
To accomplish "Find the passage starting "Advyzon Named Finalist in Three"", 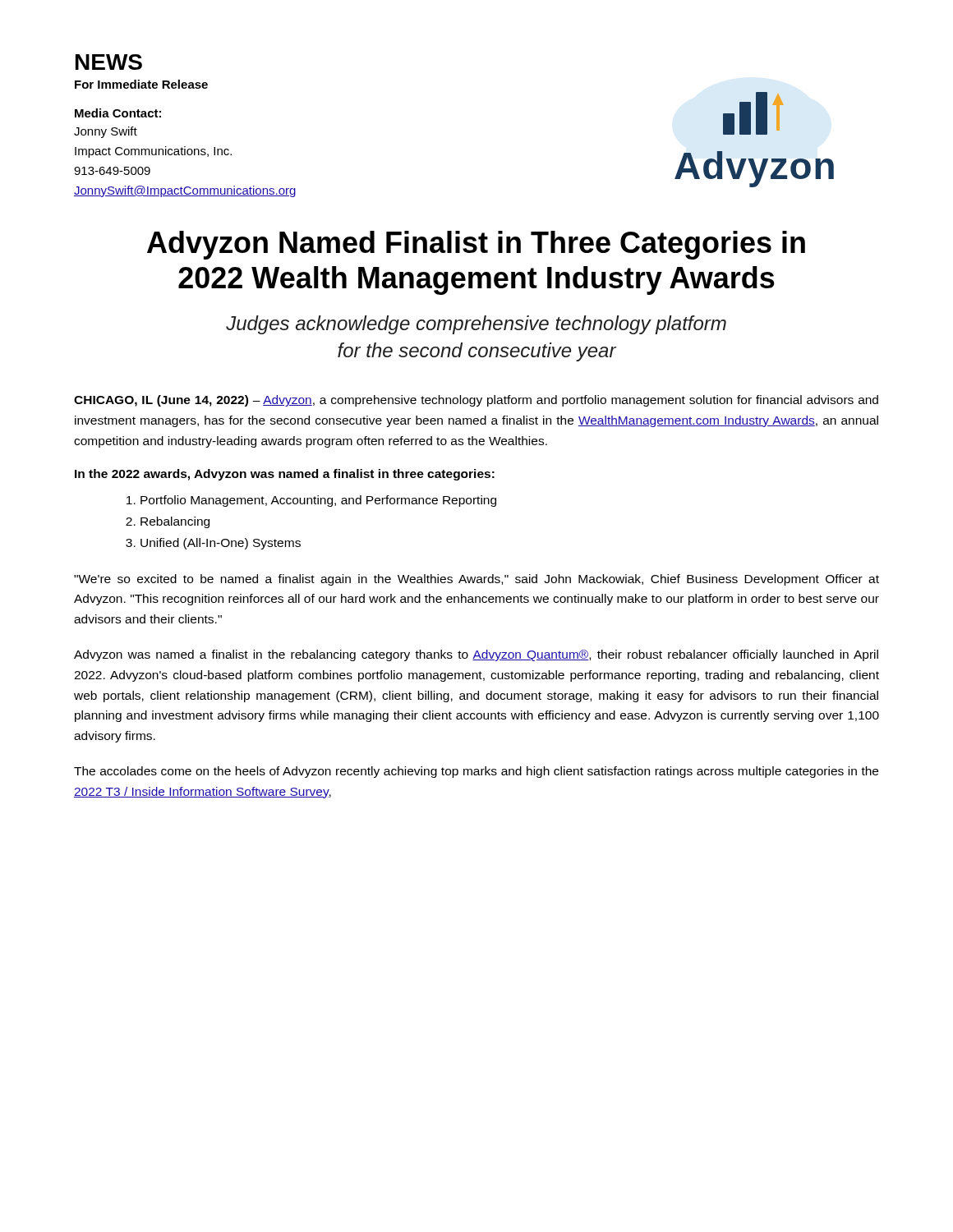I will tap(476, 260).
